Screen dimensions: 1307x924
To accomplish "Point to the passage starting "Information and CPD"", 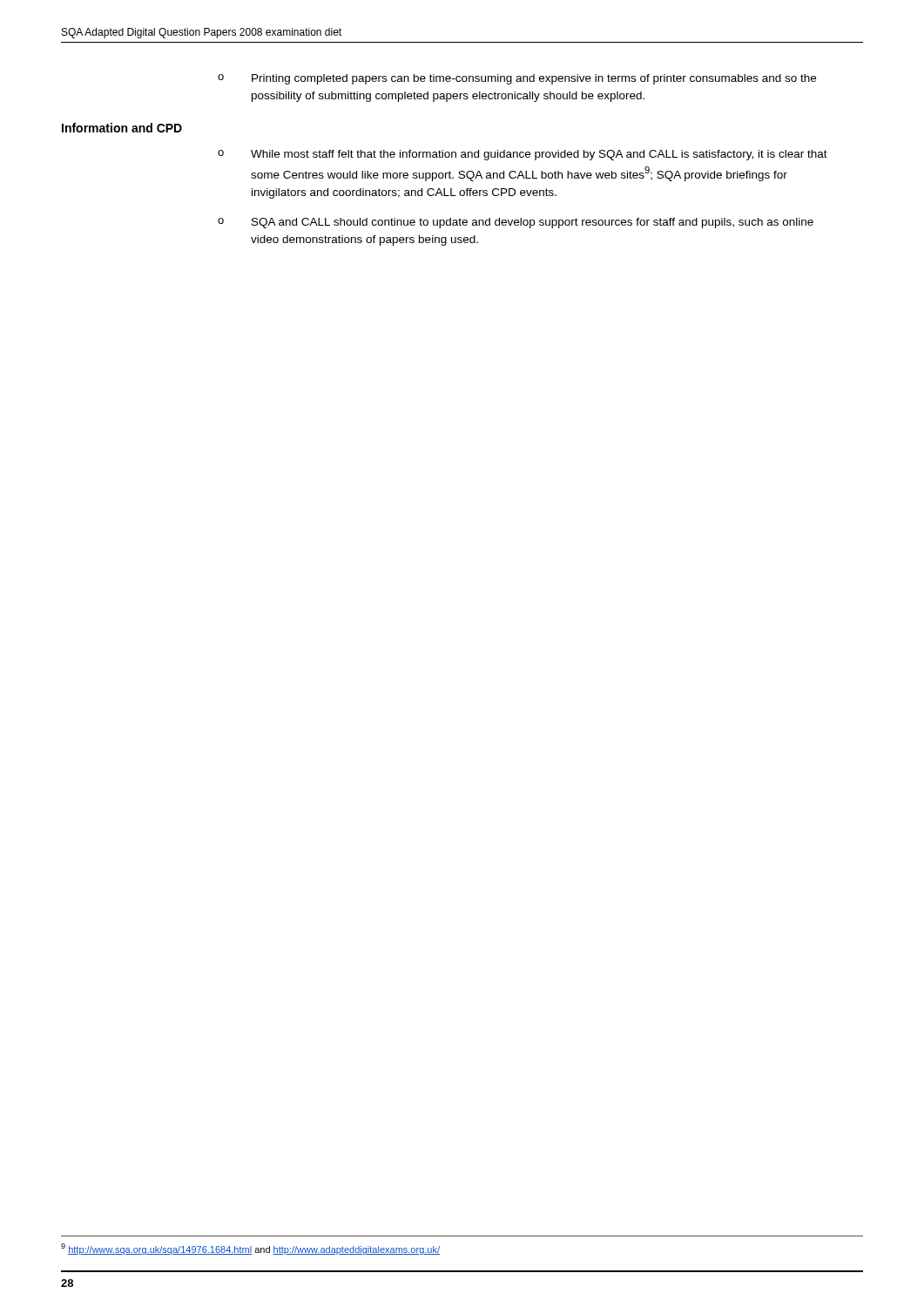I will (x=122, y=128).
